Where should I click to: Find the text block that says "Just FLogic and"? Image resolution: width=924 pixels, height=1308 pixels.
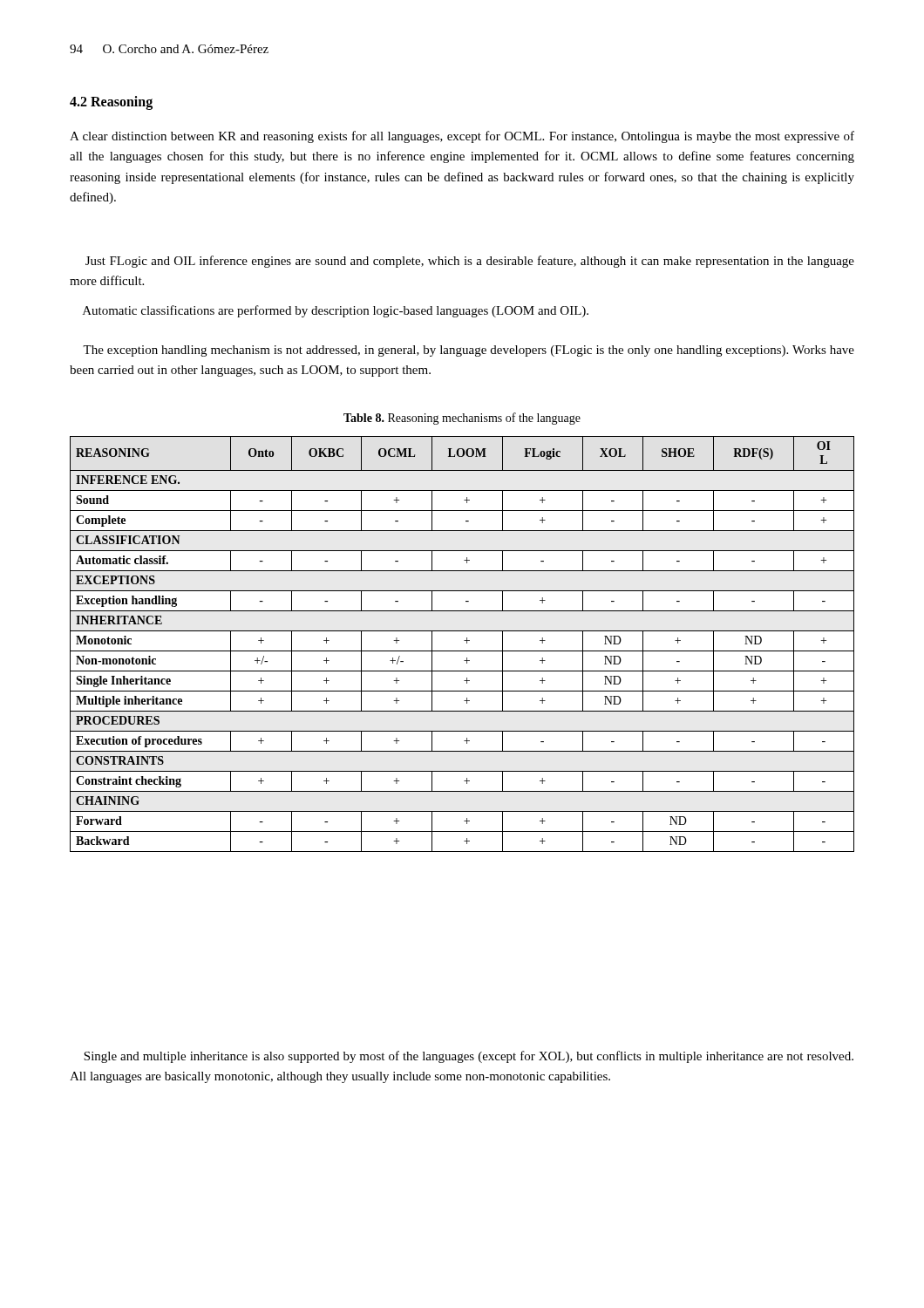(462, 271)
